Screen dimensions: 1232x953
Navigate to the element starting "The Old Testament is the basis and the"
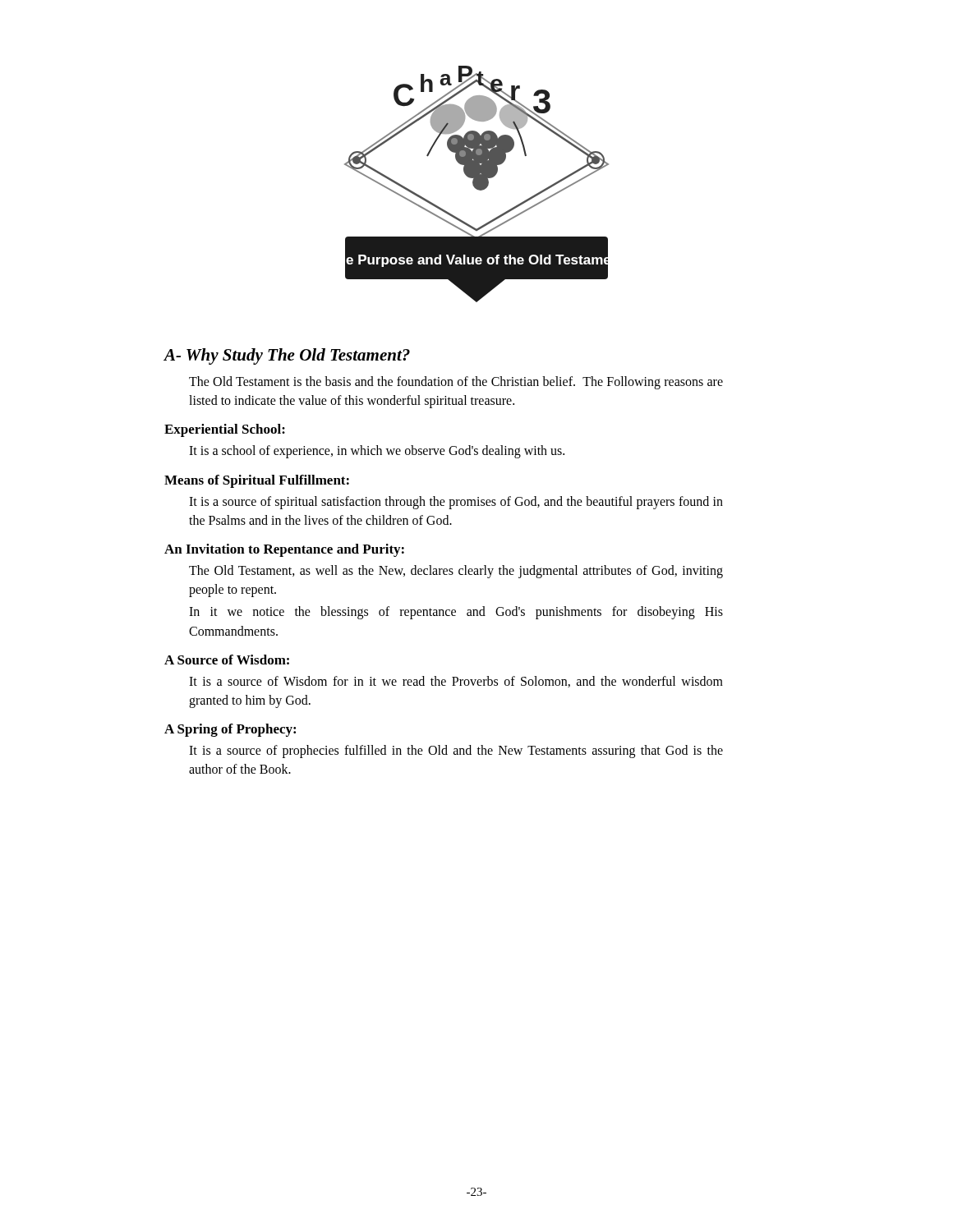[456, 391]
